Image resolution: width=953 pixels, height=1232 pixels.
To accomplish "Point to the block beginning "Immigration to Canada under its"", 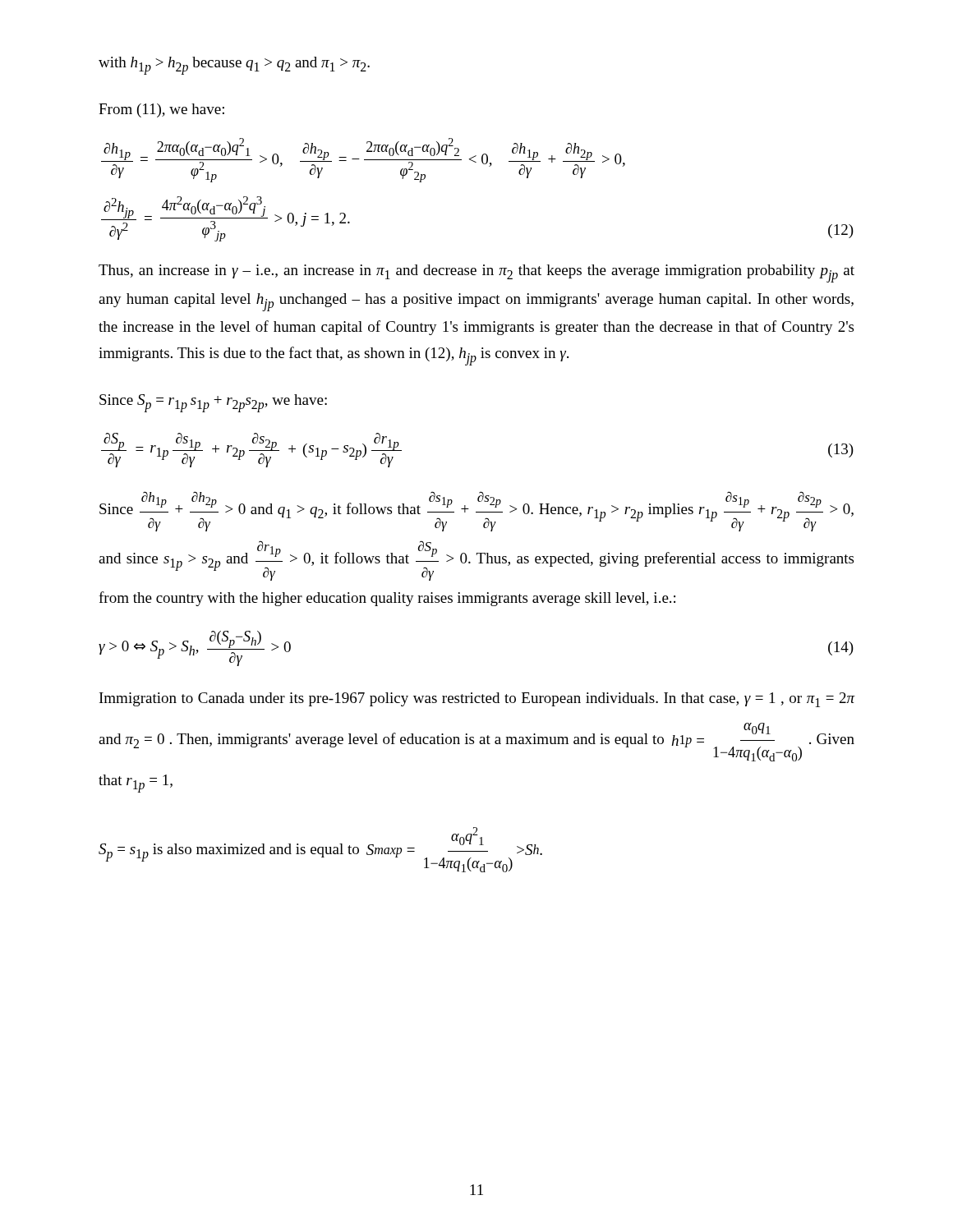I will click(x=477, y=700).
